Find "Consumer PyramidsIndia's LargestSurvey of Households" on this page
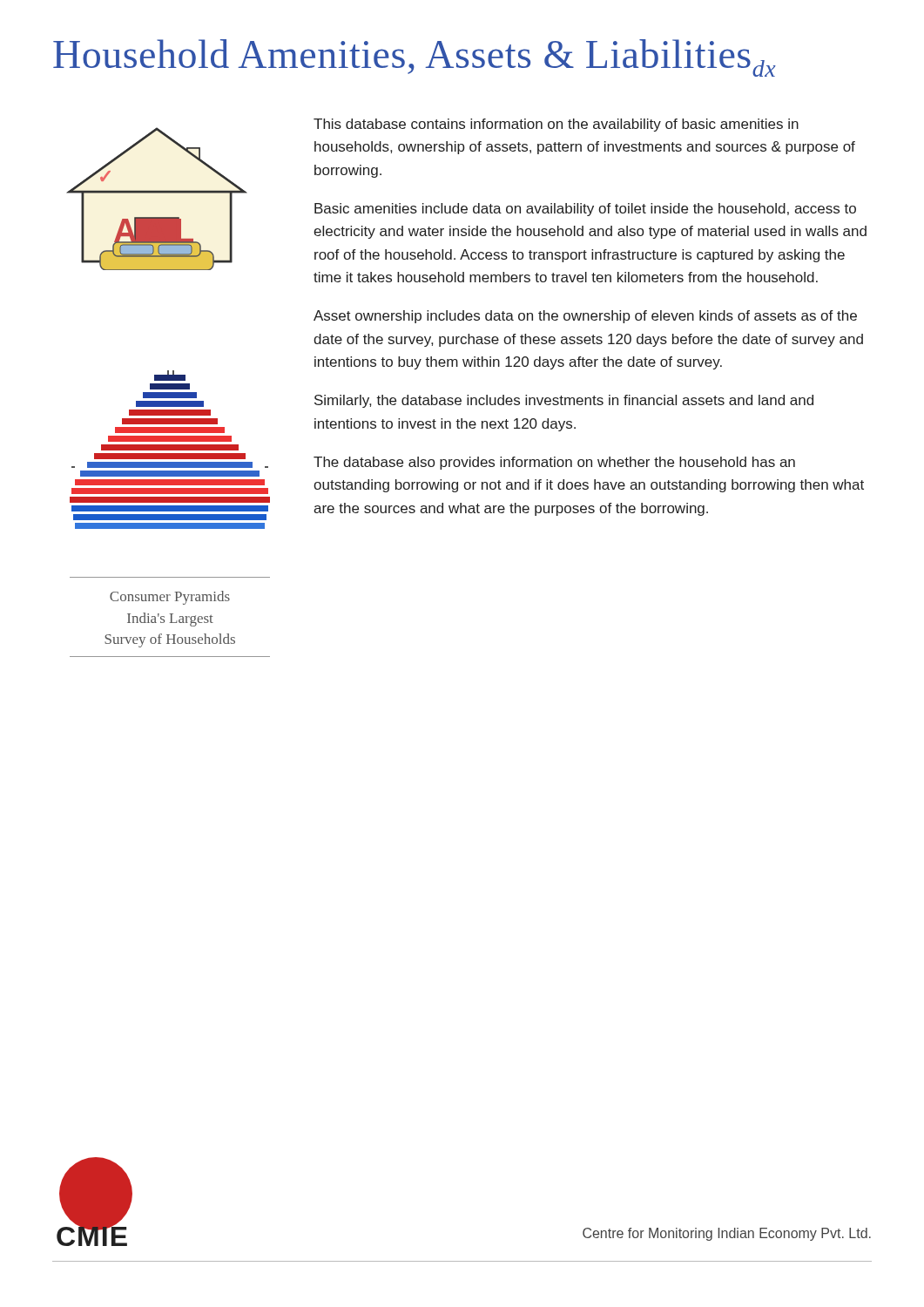Viewport: 924px width, 1307px height. coord(170,618)
